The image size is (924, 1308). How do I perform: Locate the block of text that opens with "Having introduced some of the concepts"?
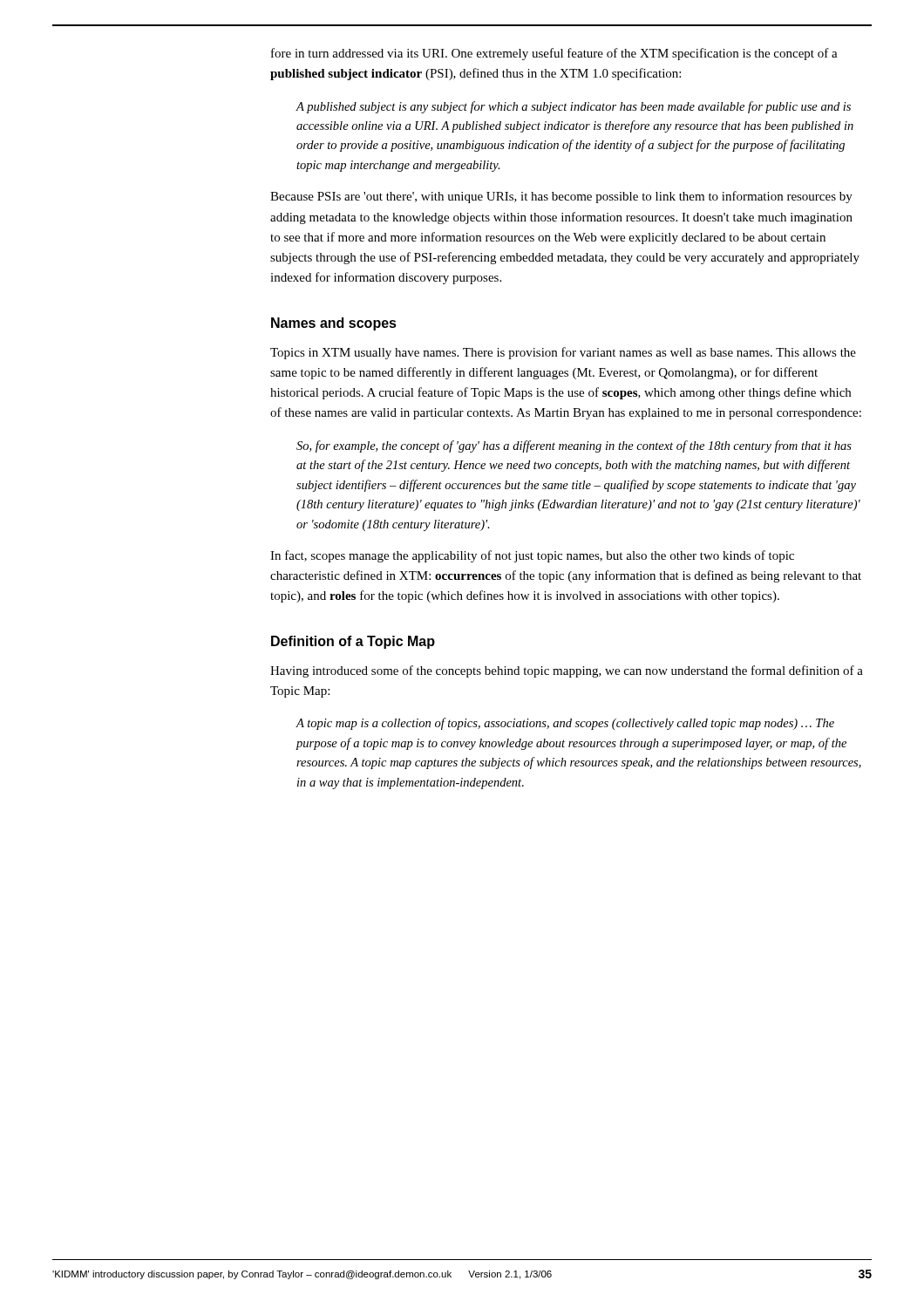coord(567,680)
